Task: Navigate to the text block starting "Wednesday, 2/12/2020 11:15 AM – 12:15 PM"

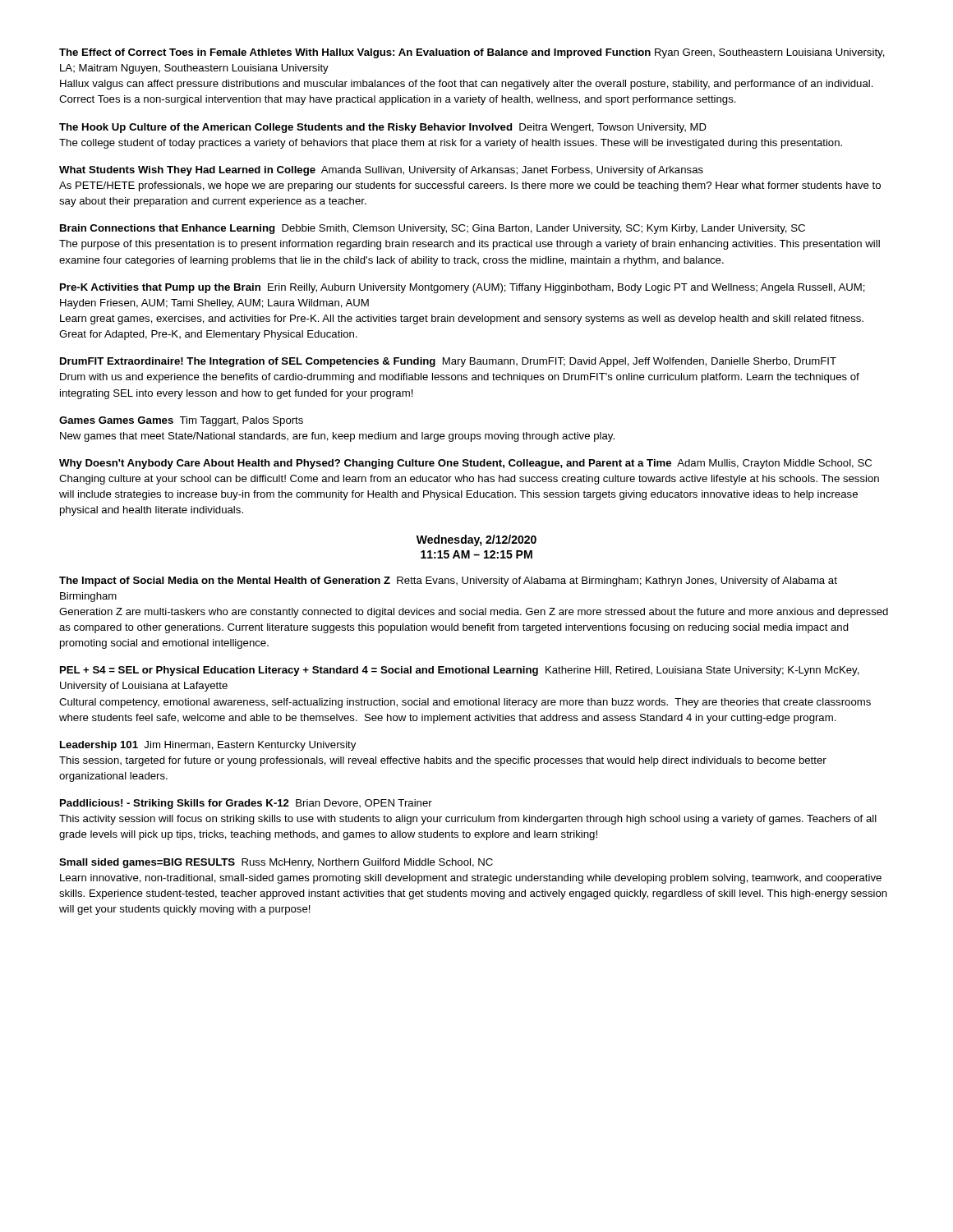Action: click(476, 547)
